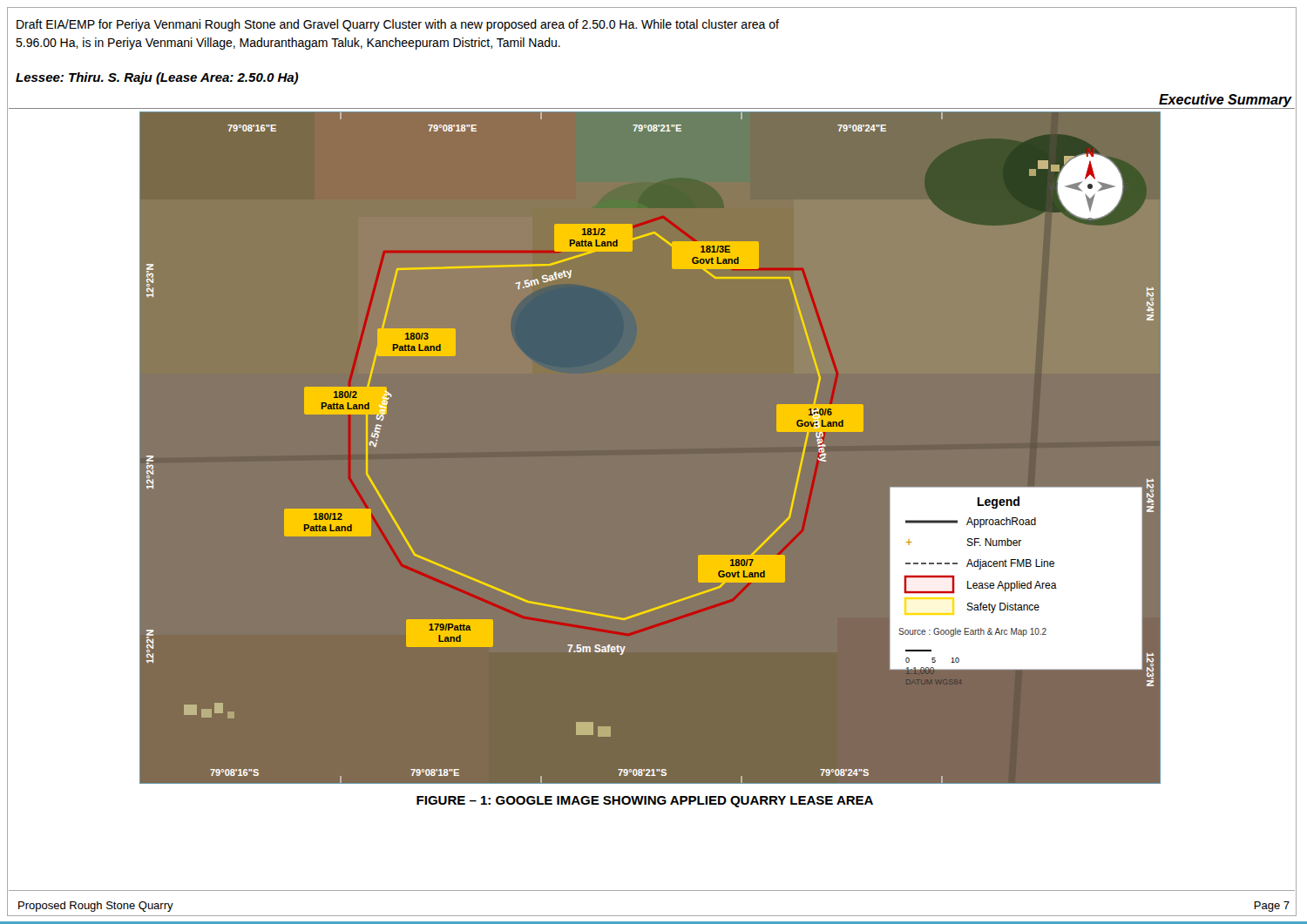Click the caption

(645, 800)
